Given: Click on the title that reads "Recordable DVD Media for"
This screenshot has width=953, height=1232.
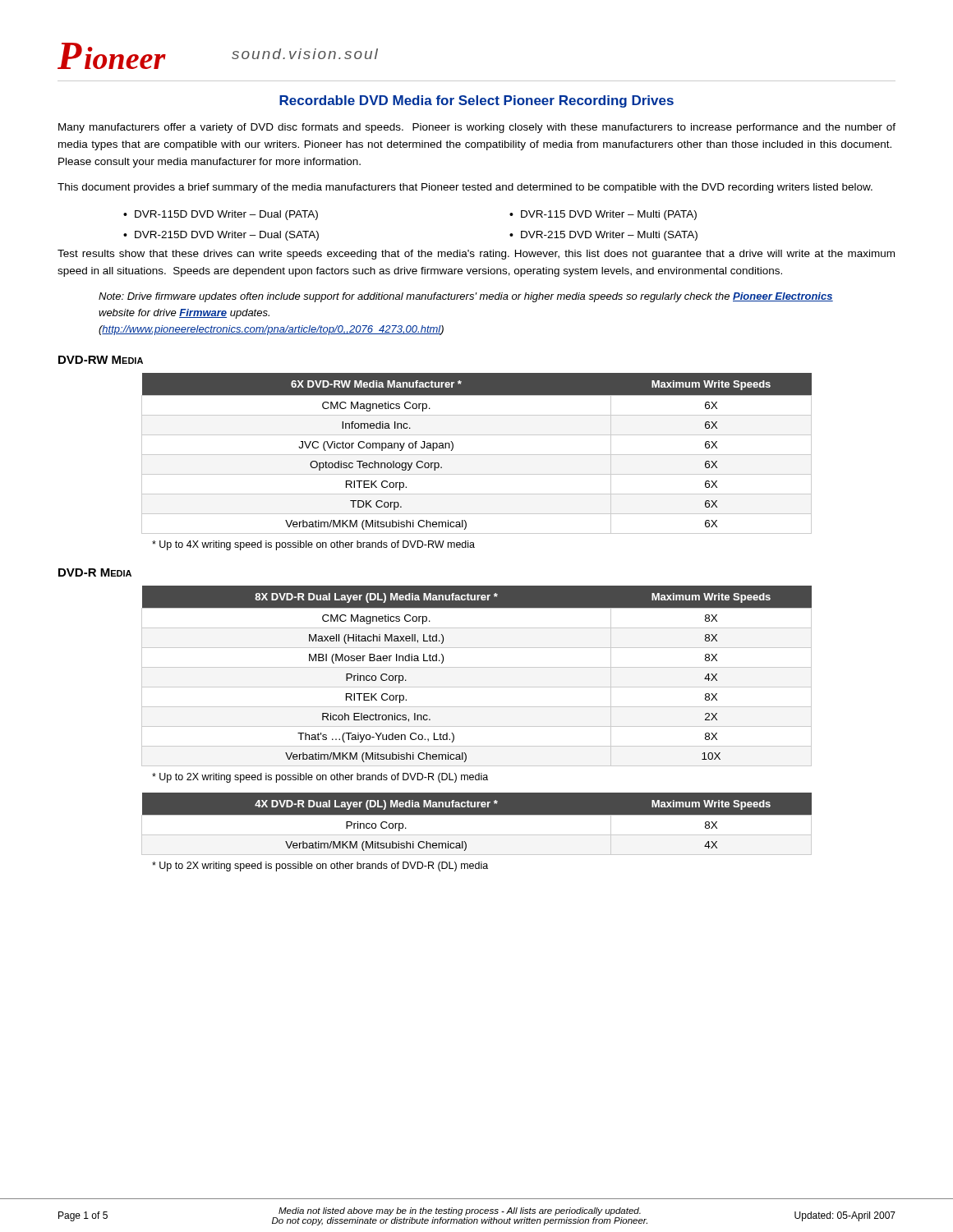Looking at the screenshot, I should [x=476, y=101].
